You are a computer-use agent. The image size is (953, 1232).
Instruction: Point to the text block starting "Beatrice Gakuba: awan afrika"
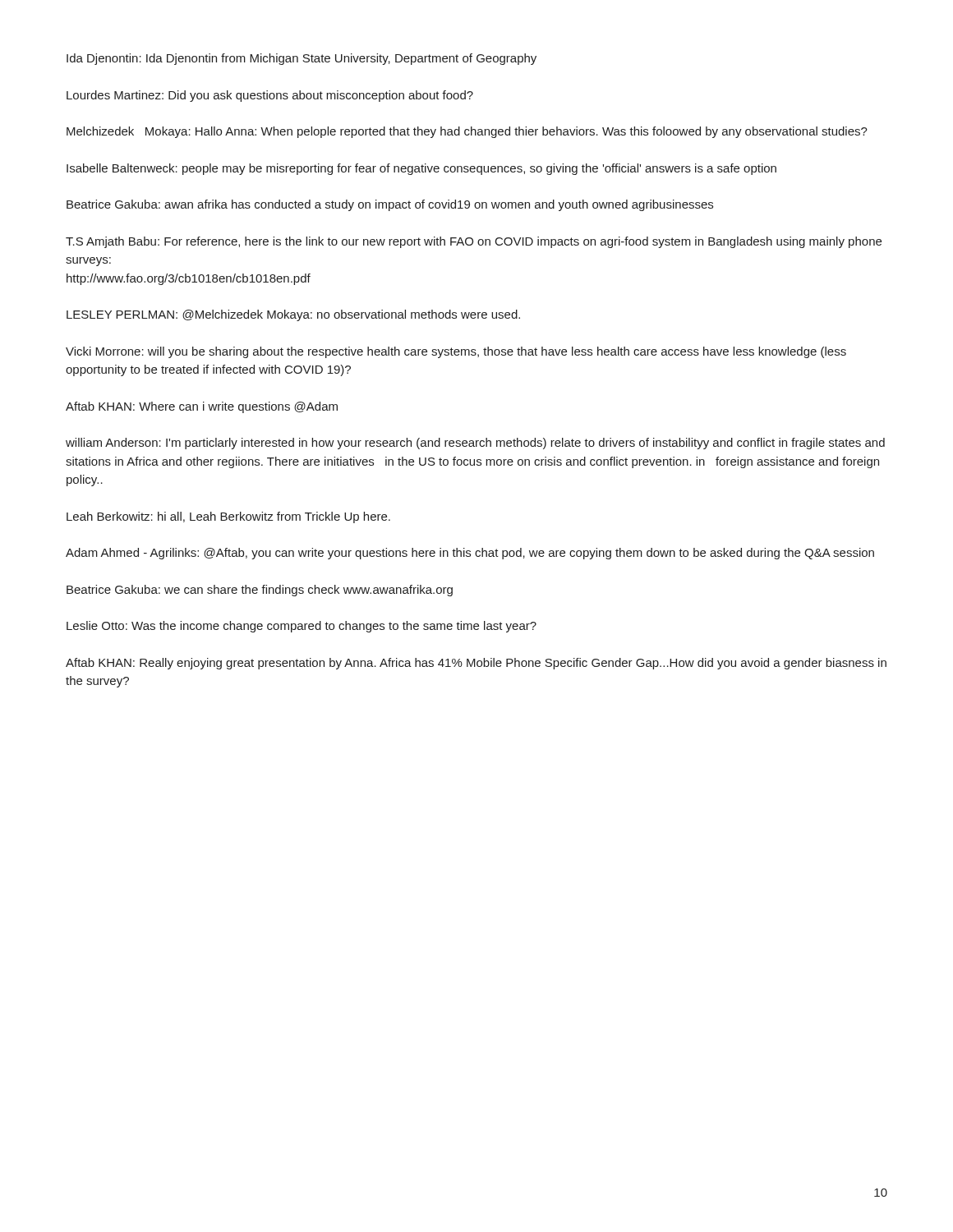coord(390,204)
